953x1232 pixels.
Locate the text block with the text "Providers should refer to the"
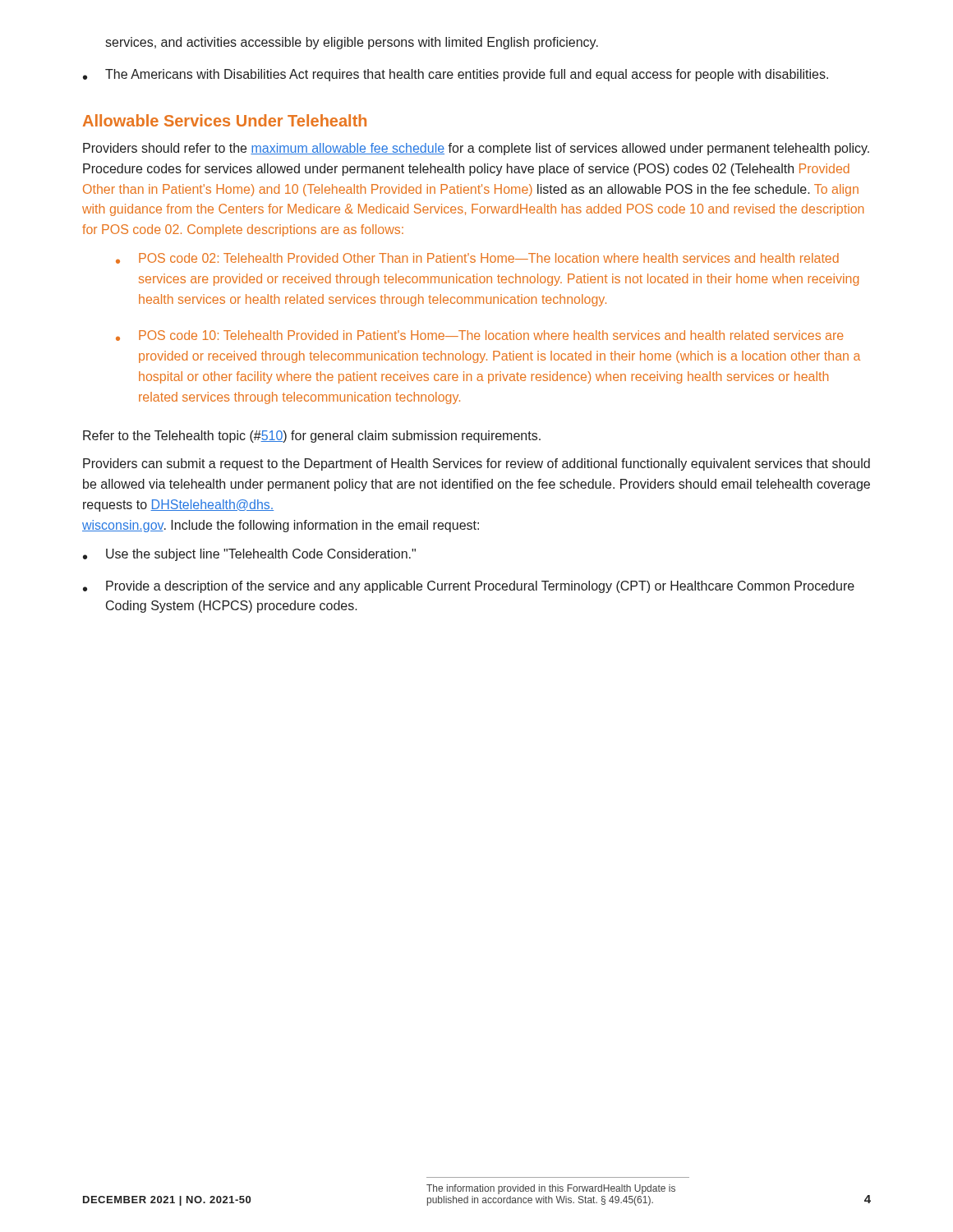476,189
